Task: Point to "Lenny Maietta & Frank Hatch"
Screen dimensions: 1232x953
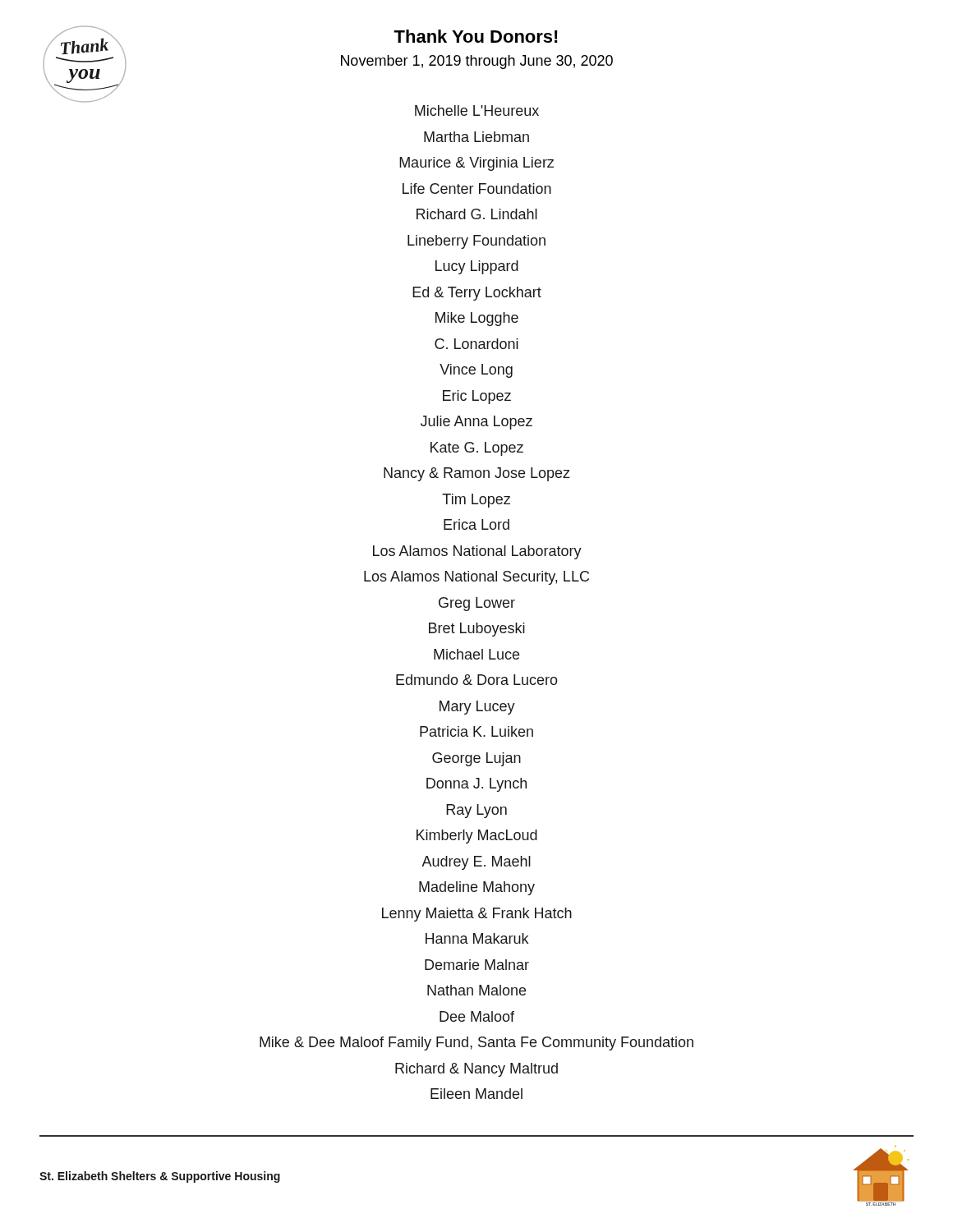Action: click(x=476, y=913)
